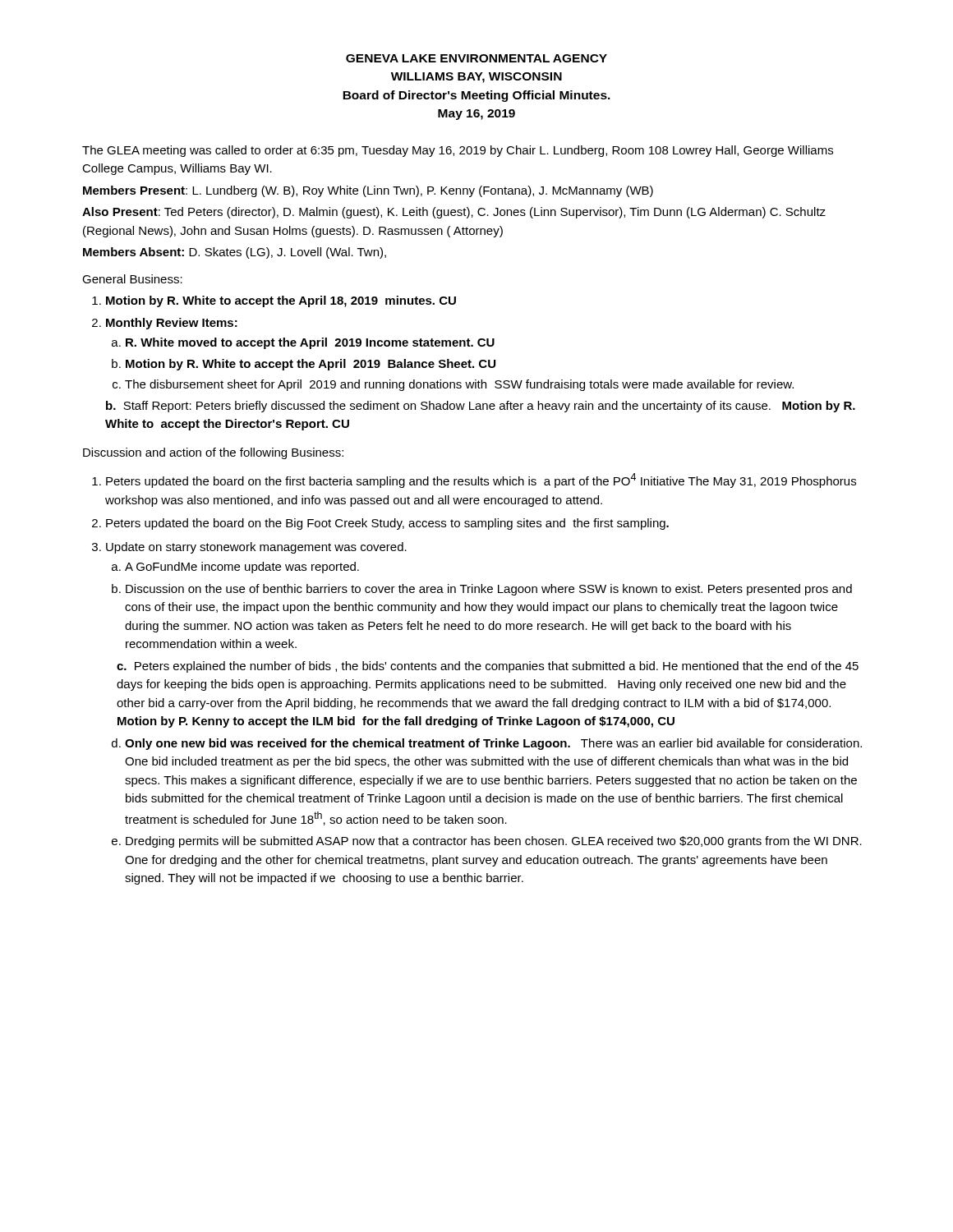The image size is (953, 1232).
Task: Point to the passage starting "Dredging permits will be submitted ASAP"
Action: [x=494, y=859]
